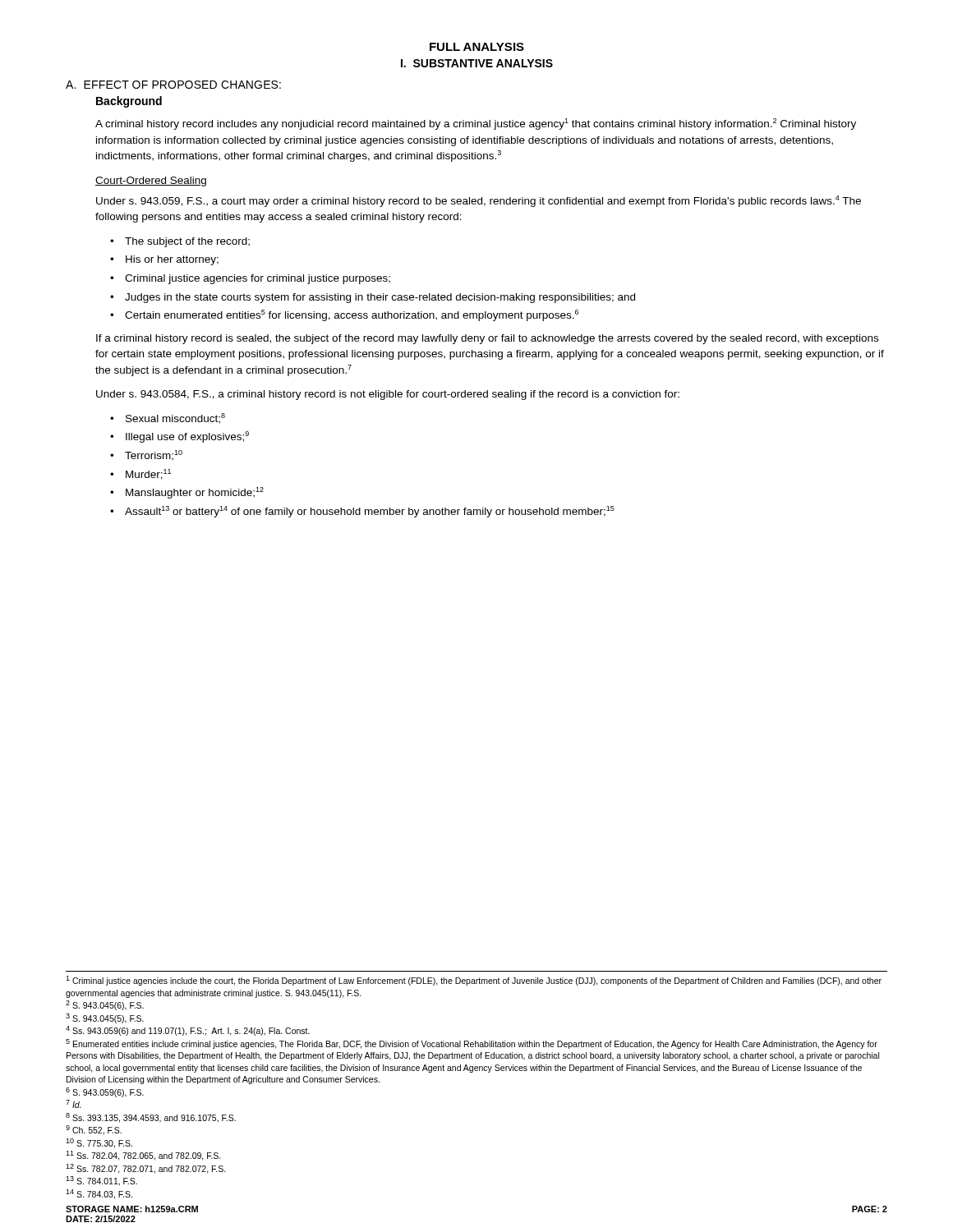Select the footnote that says "9 Ch. 552, F.S."

[94, 1130]
